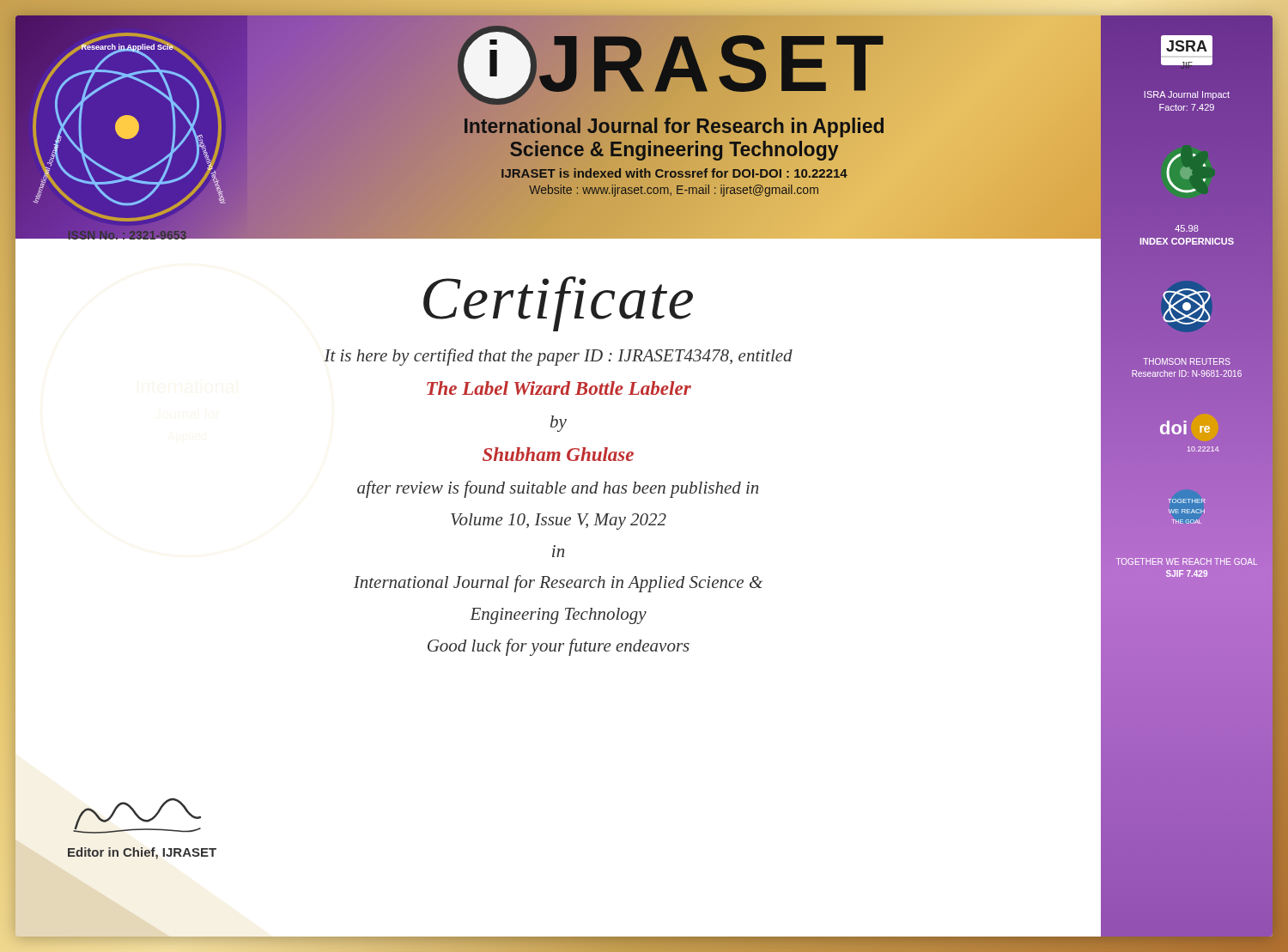
Task: Click on the text block starting "IJRASET is indexed with Crossref for DOI-DOI :"
Action: coord(674,173)
